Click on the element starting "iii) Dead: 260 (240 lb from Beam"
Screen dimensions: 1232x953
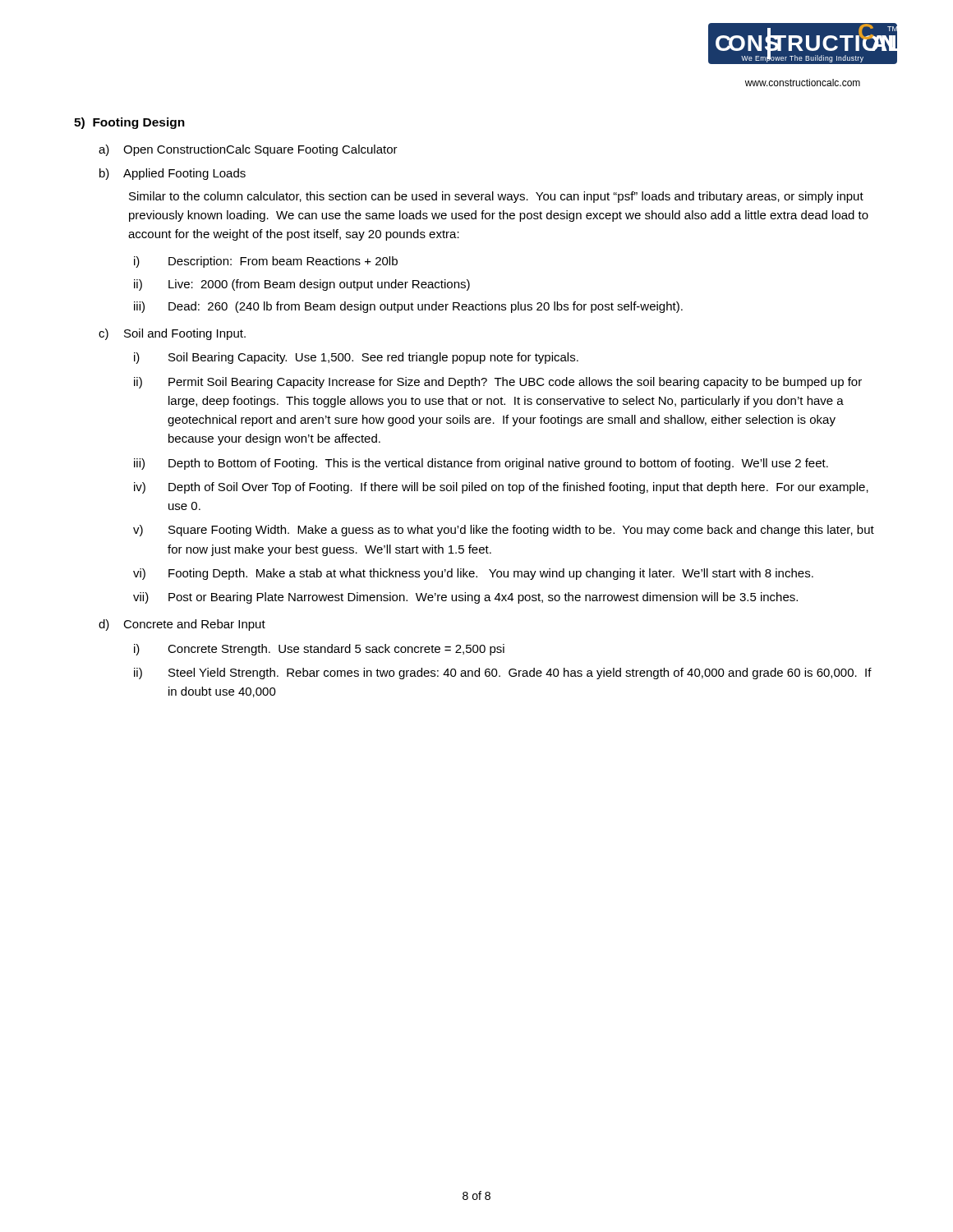point(504,306)
